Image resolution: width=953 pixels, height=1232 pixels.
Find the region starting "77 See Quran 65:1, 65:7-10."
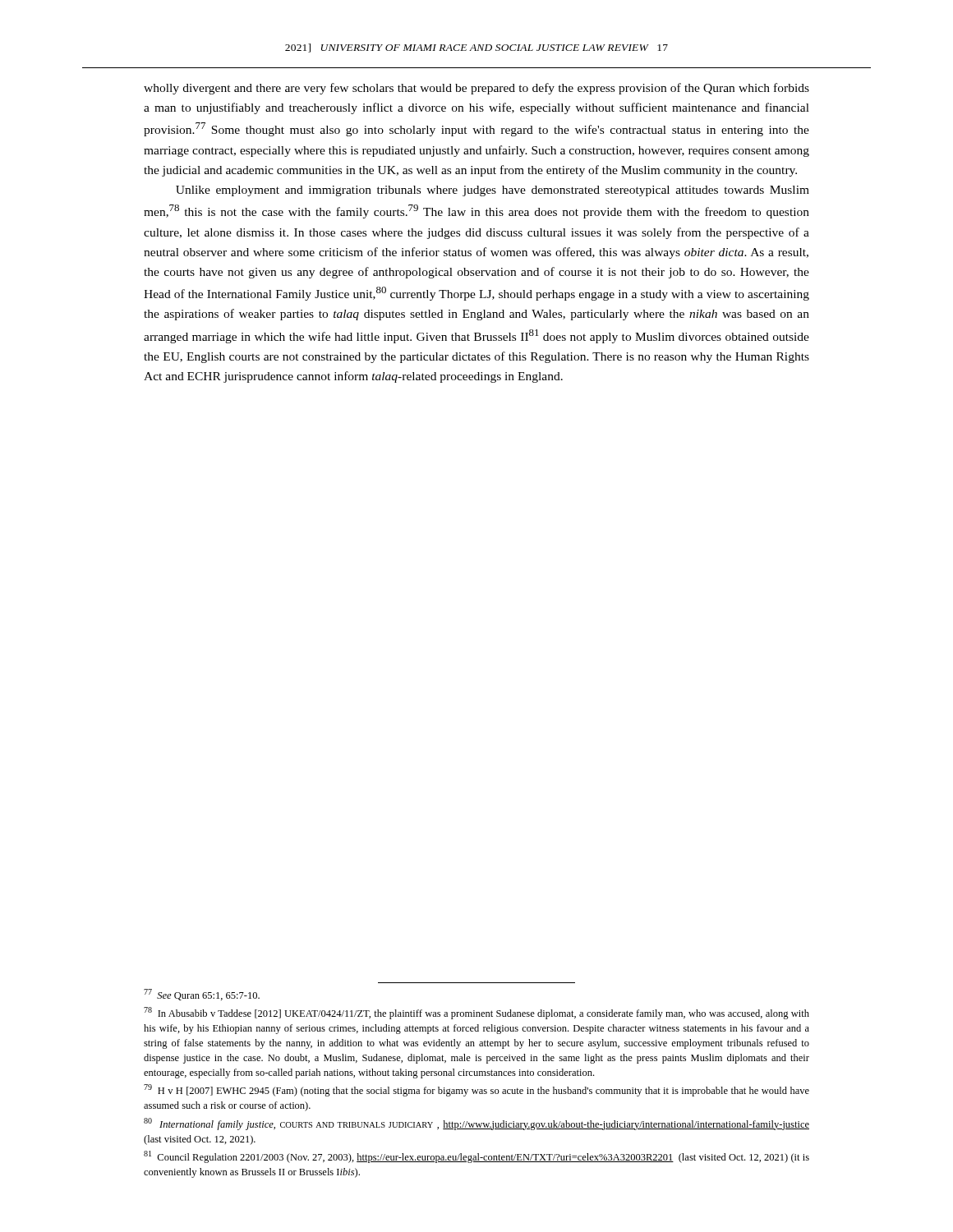[x=202, y=994]
